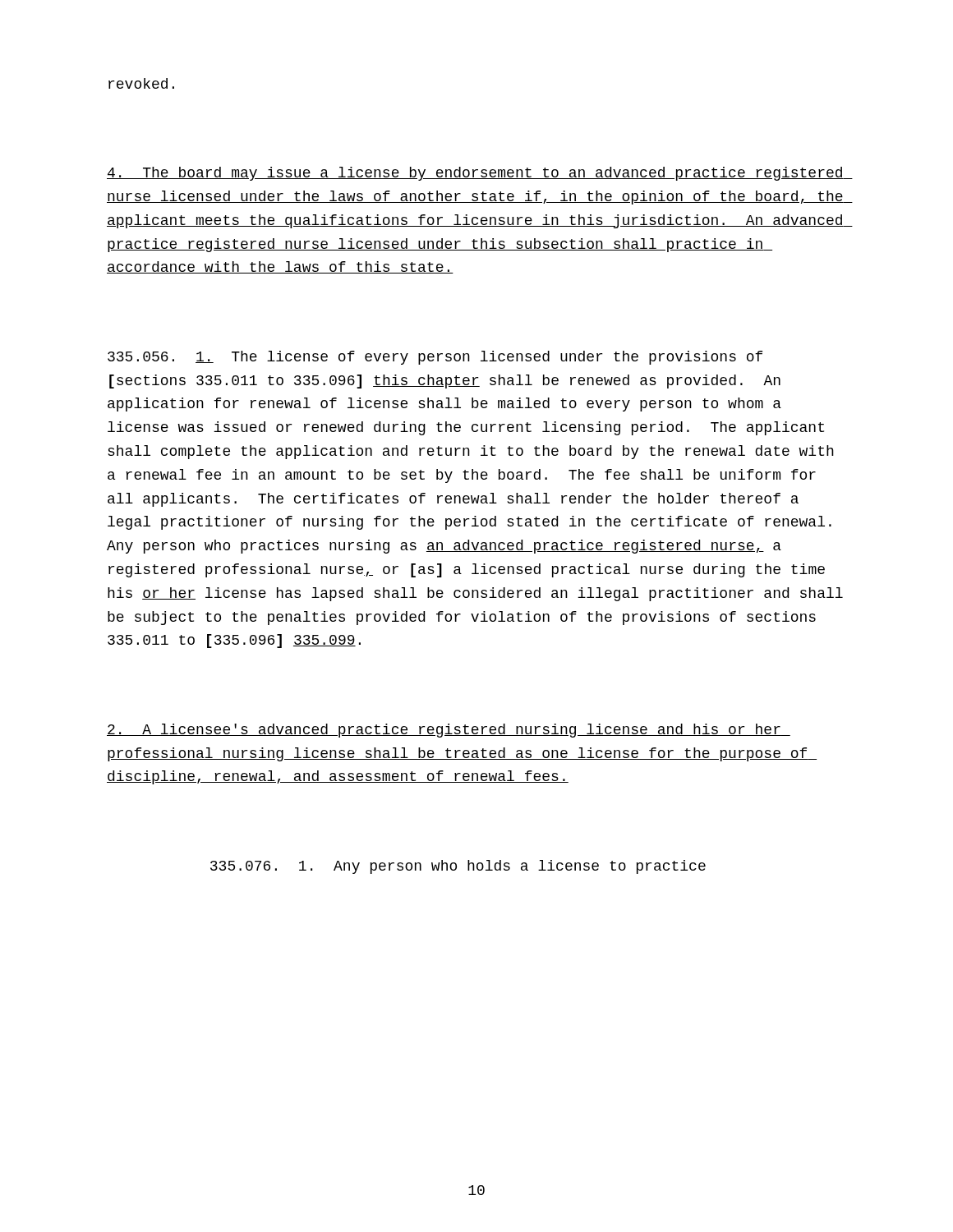Locate the element starting "076. 1. Any person who holds a"
953x1232 pixels.
407,878
